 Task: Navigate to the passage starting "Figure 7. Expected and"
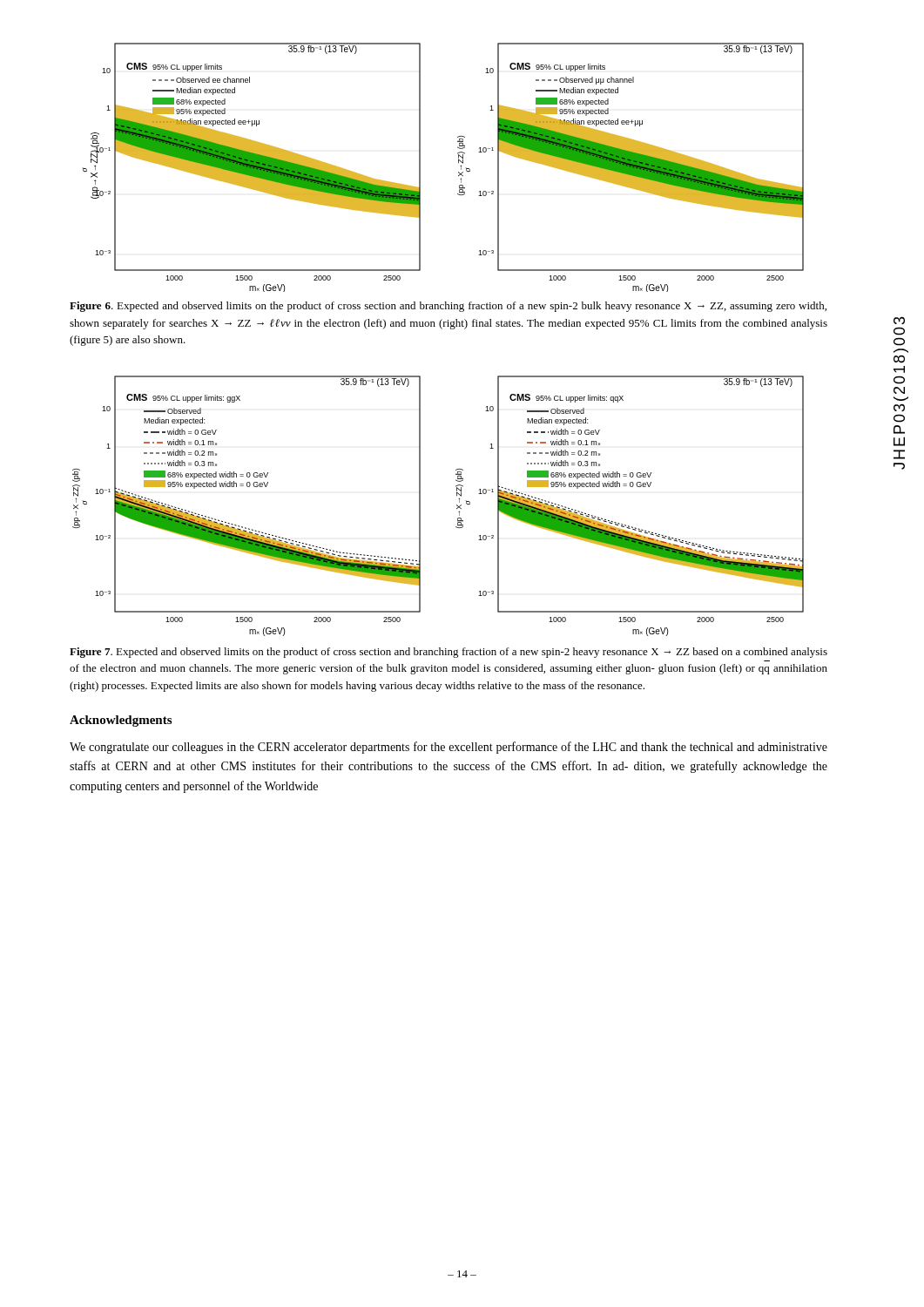tap(449, 668)
